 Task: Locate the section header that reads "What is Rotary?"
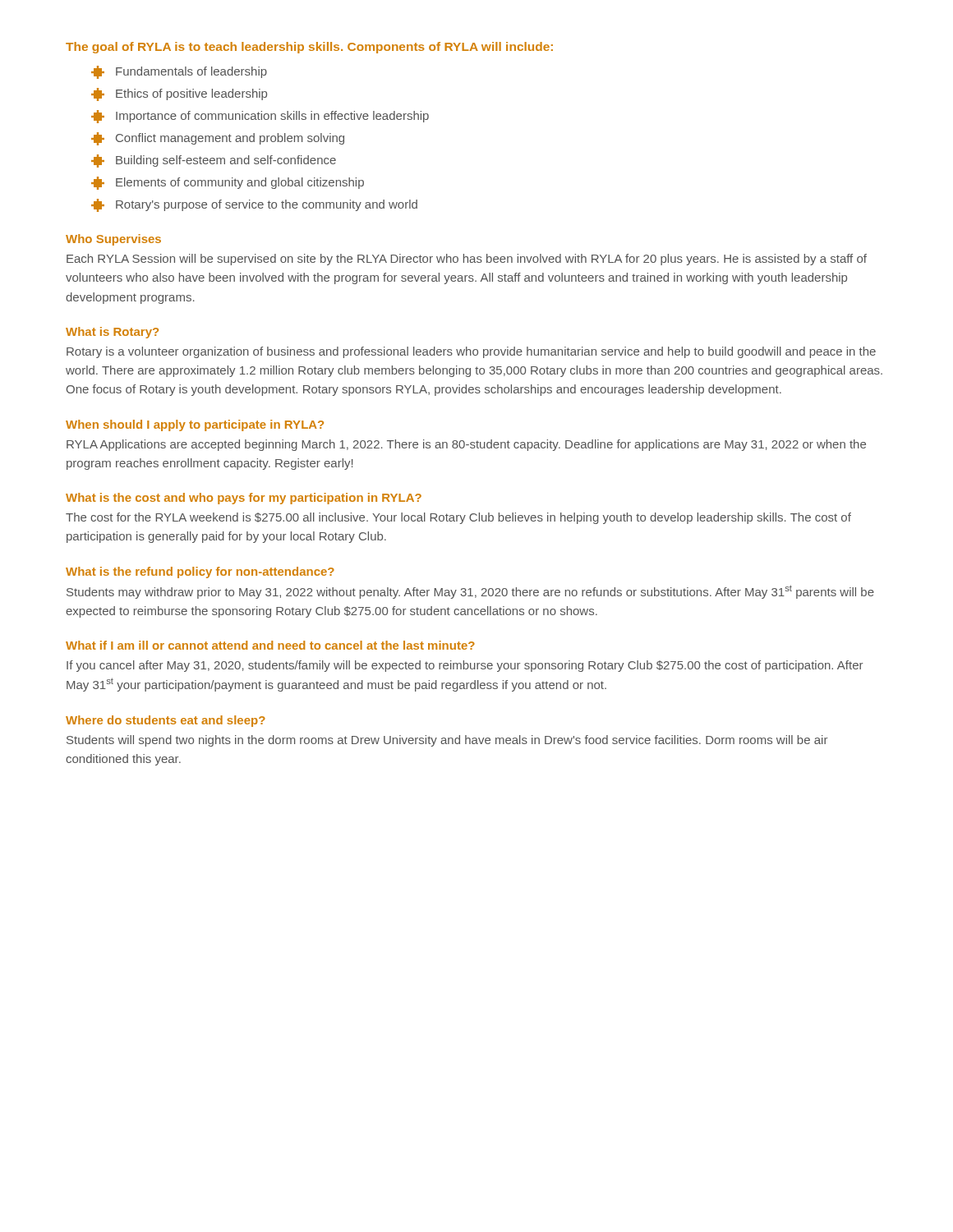click(113, 331)
